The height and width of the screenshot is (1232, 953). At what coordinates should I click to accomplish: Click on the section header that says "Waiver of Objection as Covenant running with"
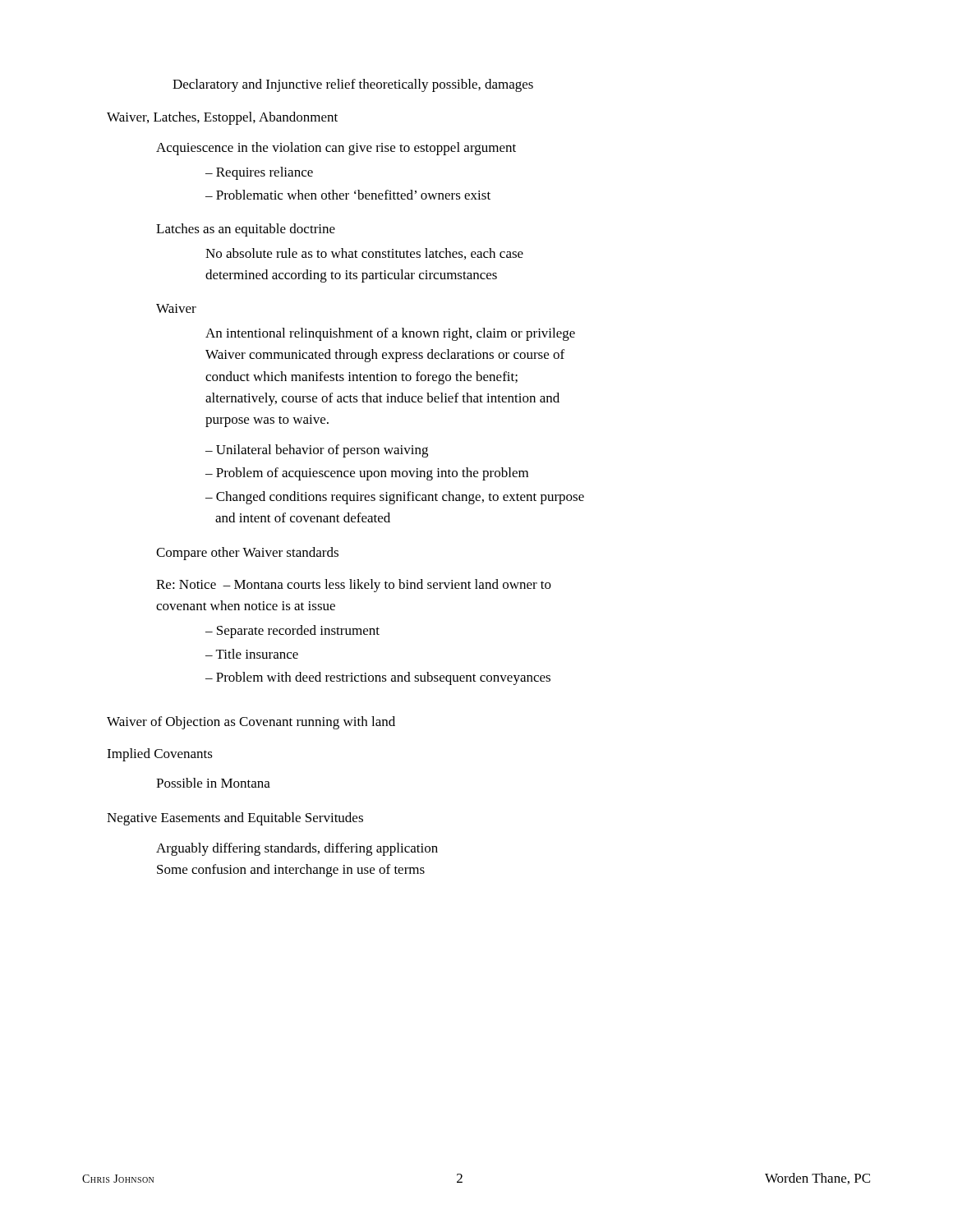click(x=251, y=722)
